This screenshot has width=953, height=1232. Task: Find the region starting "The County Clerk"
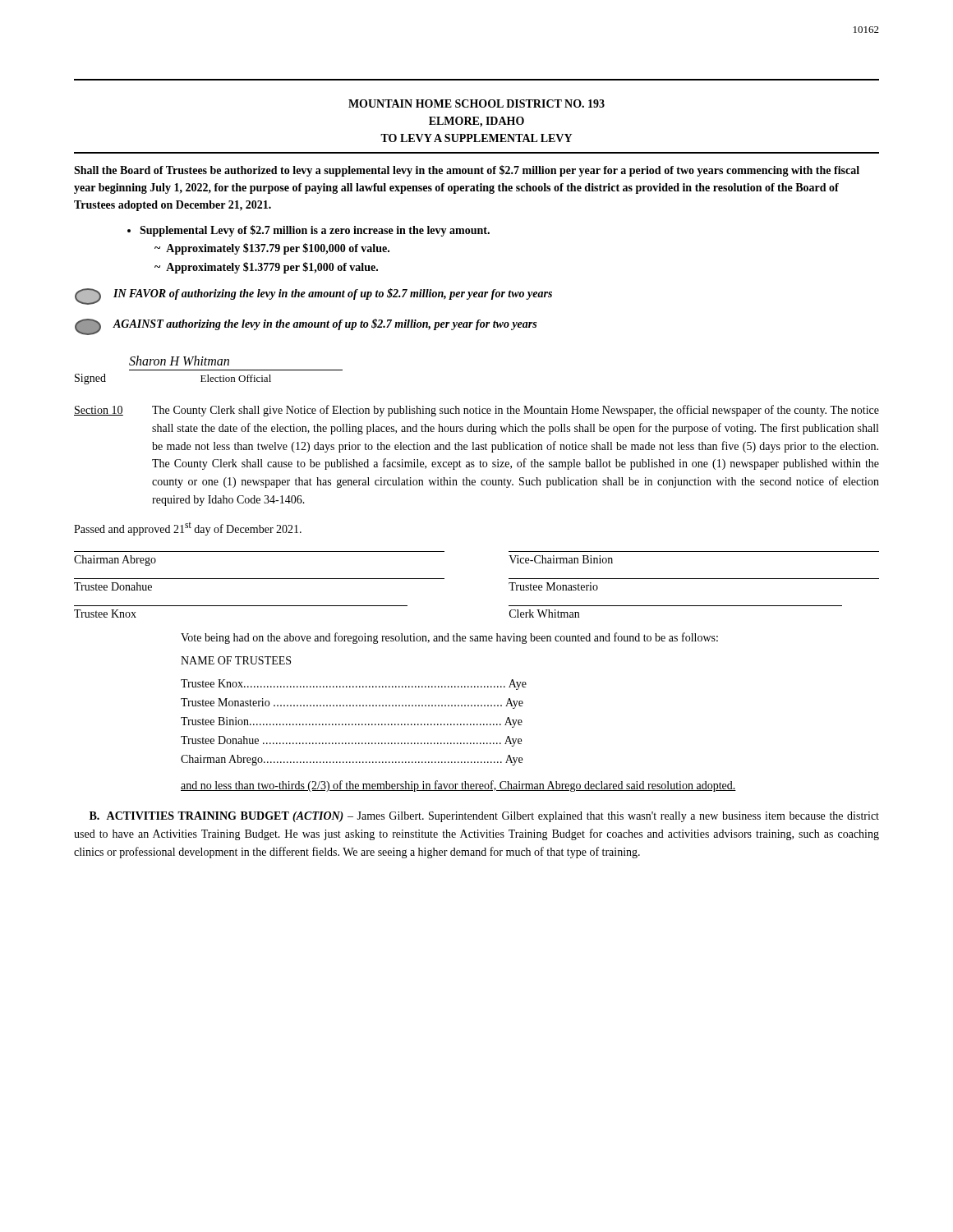point(516,455)
